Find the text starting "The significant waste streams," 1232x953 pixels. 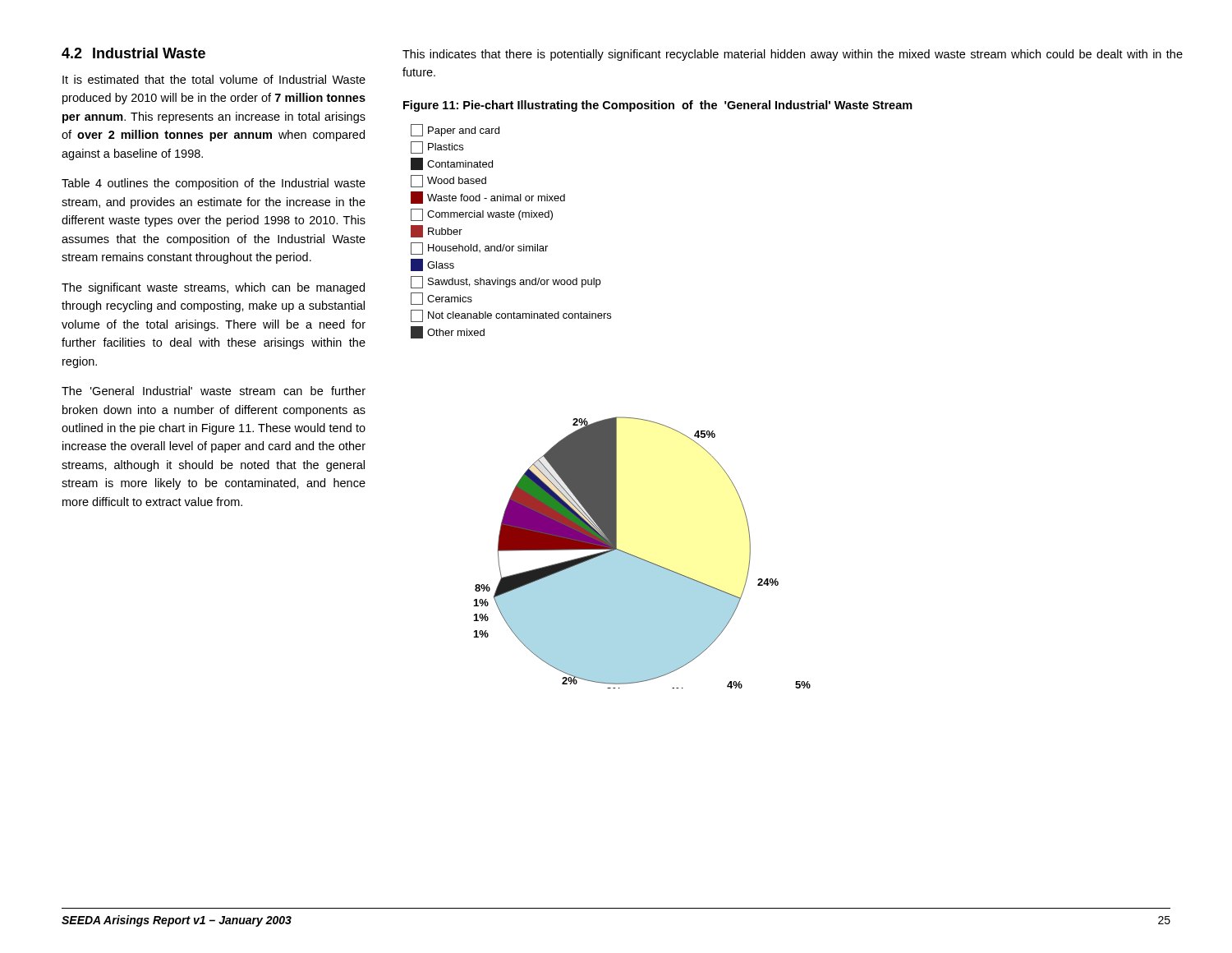(214, 324)
